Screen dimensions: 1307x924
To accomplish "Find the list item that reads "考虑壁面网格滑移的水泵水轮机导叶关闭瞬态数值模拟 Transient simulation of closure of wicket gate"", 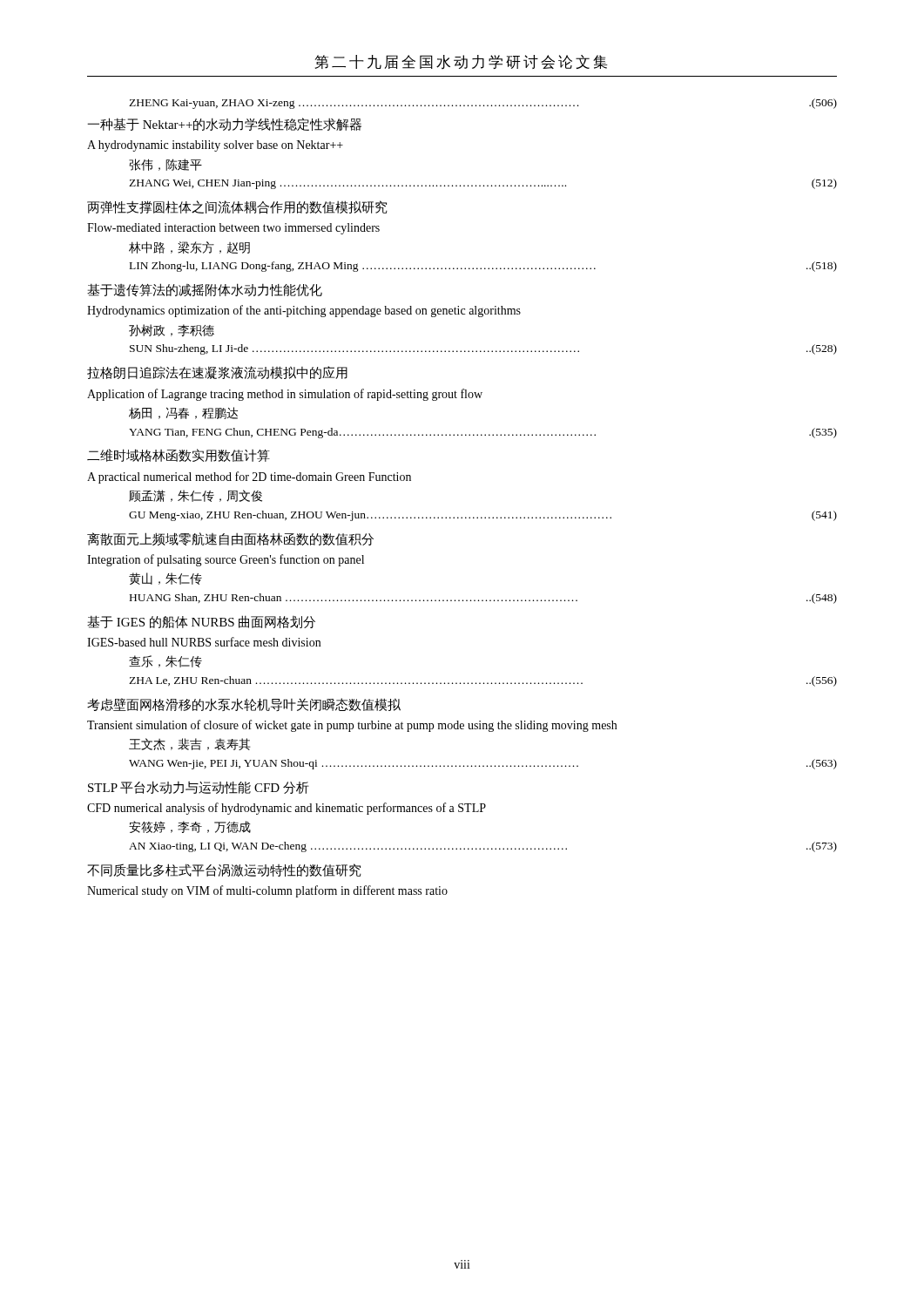I will (x=462, y=734).
